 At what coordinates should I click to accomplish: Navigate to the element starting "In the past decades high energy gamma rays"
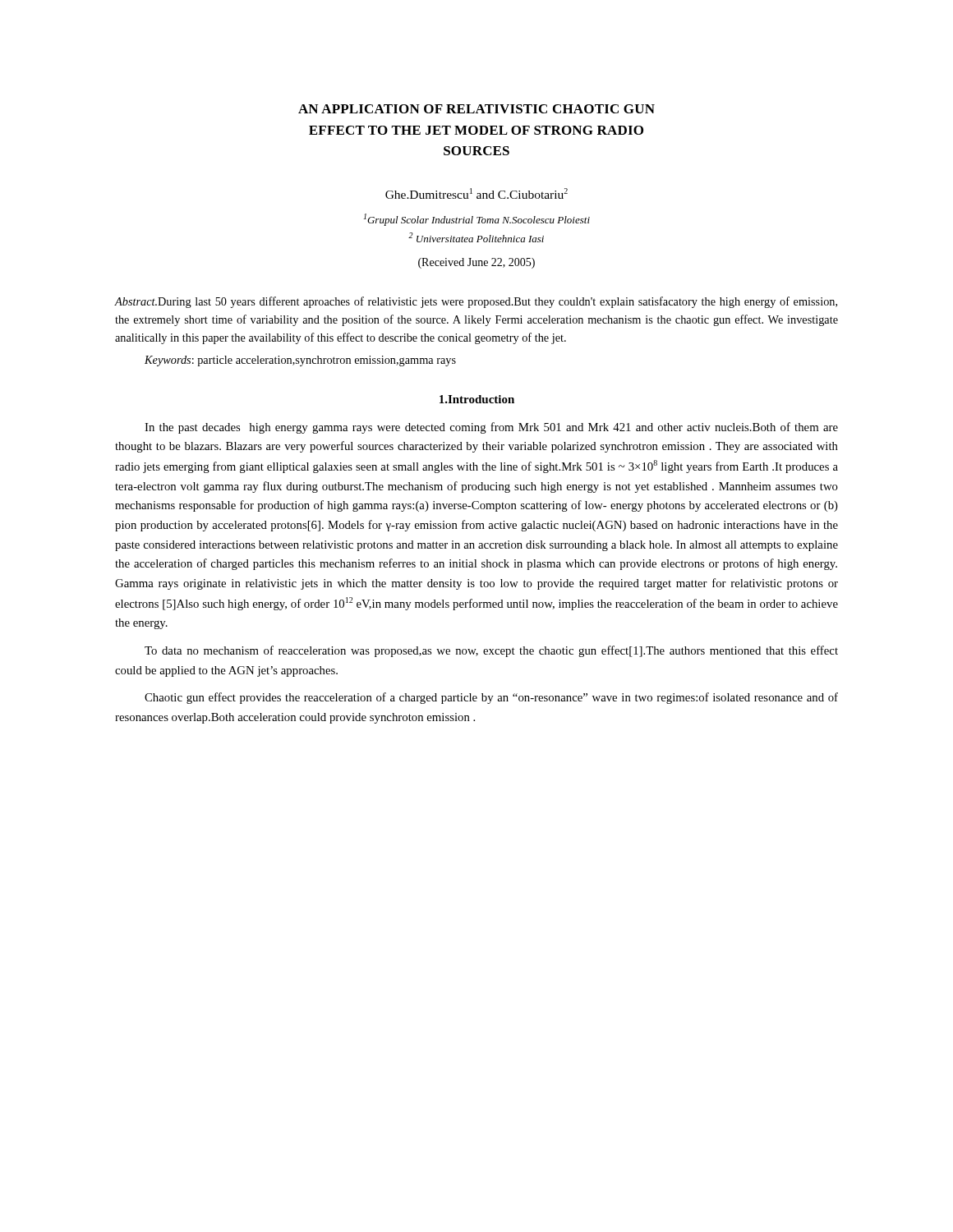(476, 525)
